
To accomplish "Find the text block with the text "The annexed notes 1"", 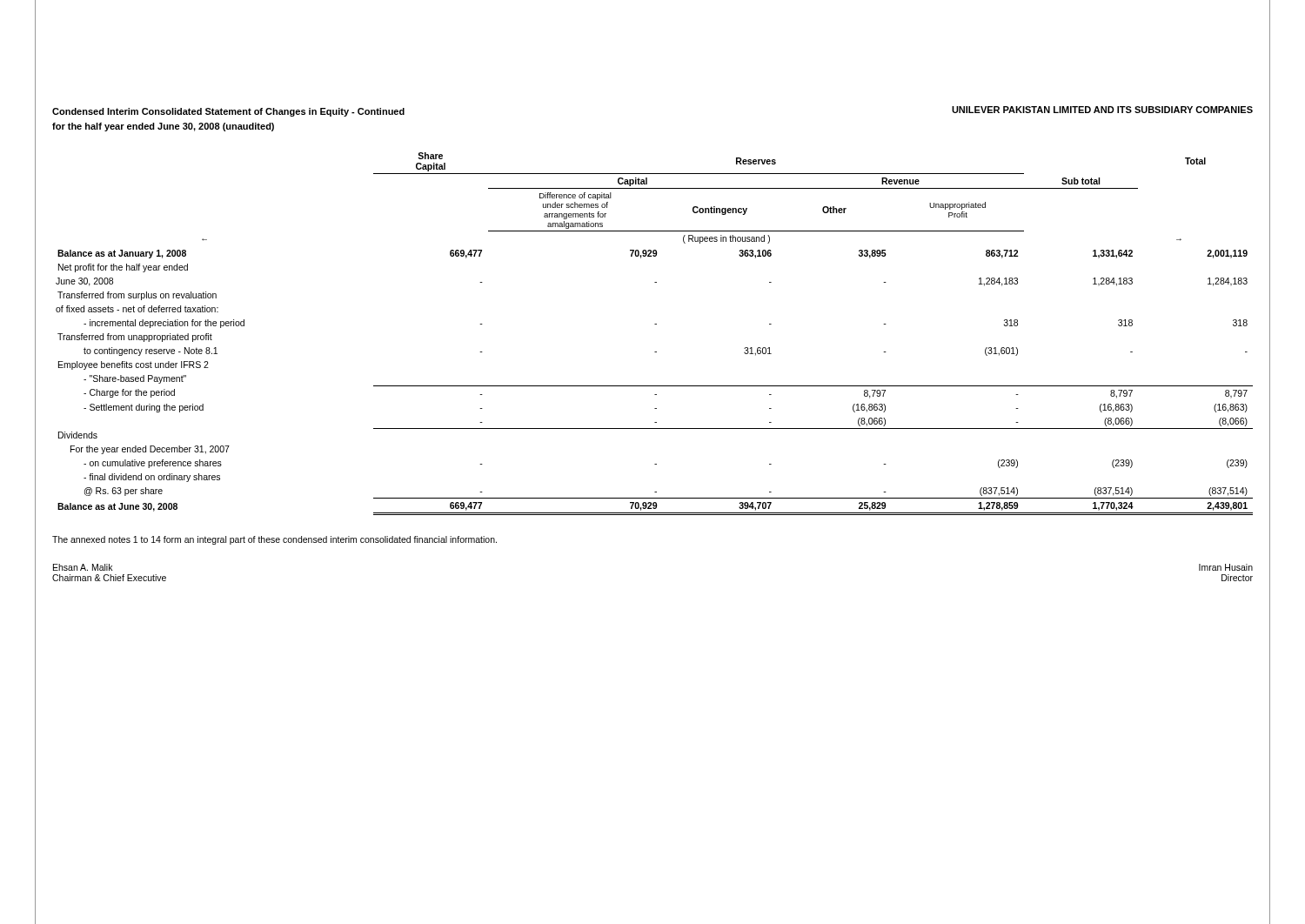I will pos(275,539).
